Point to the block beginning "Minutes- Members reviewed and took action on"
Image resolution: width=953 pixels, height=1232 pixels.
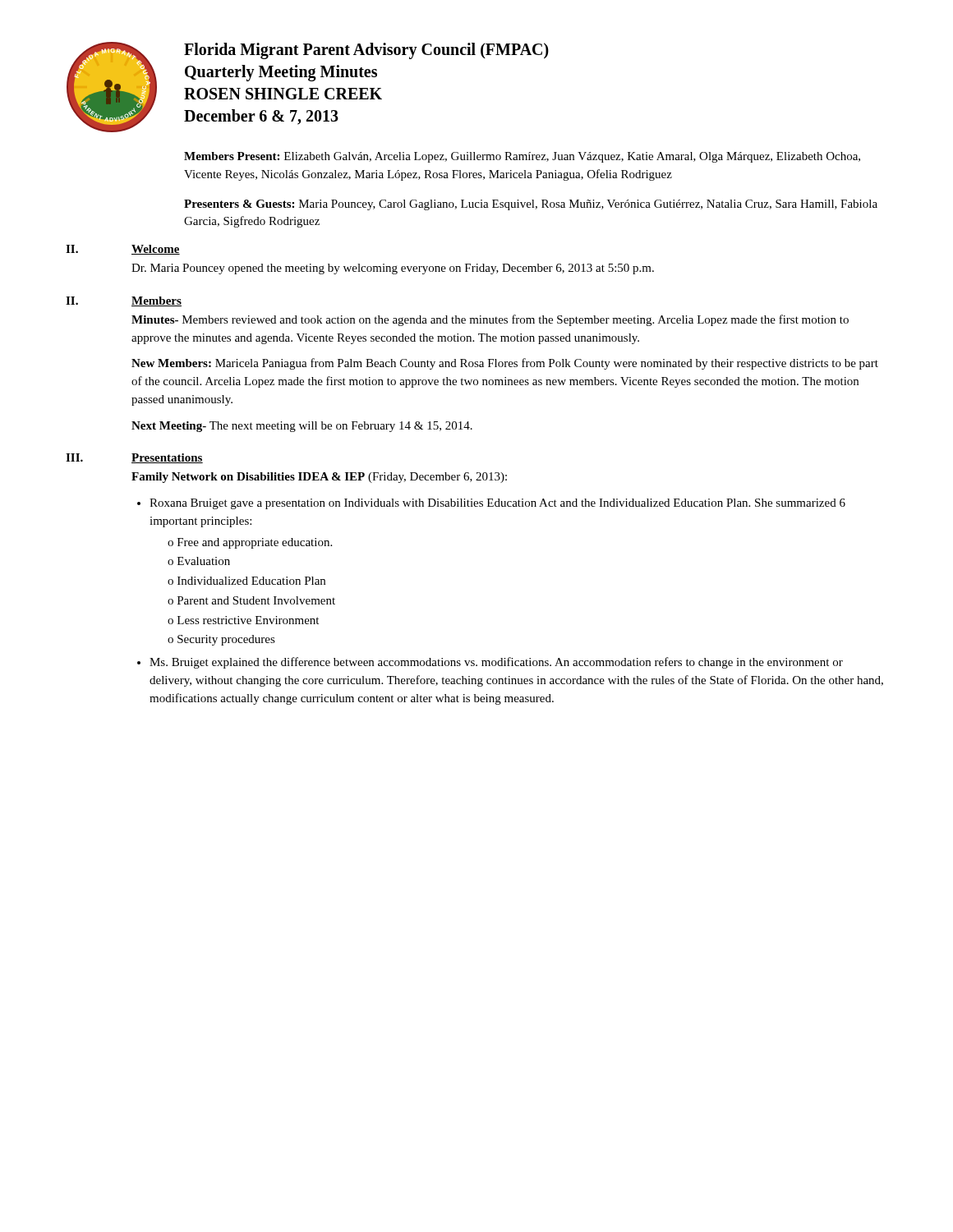pos(490,328)
